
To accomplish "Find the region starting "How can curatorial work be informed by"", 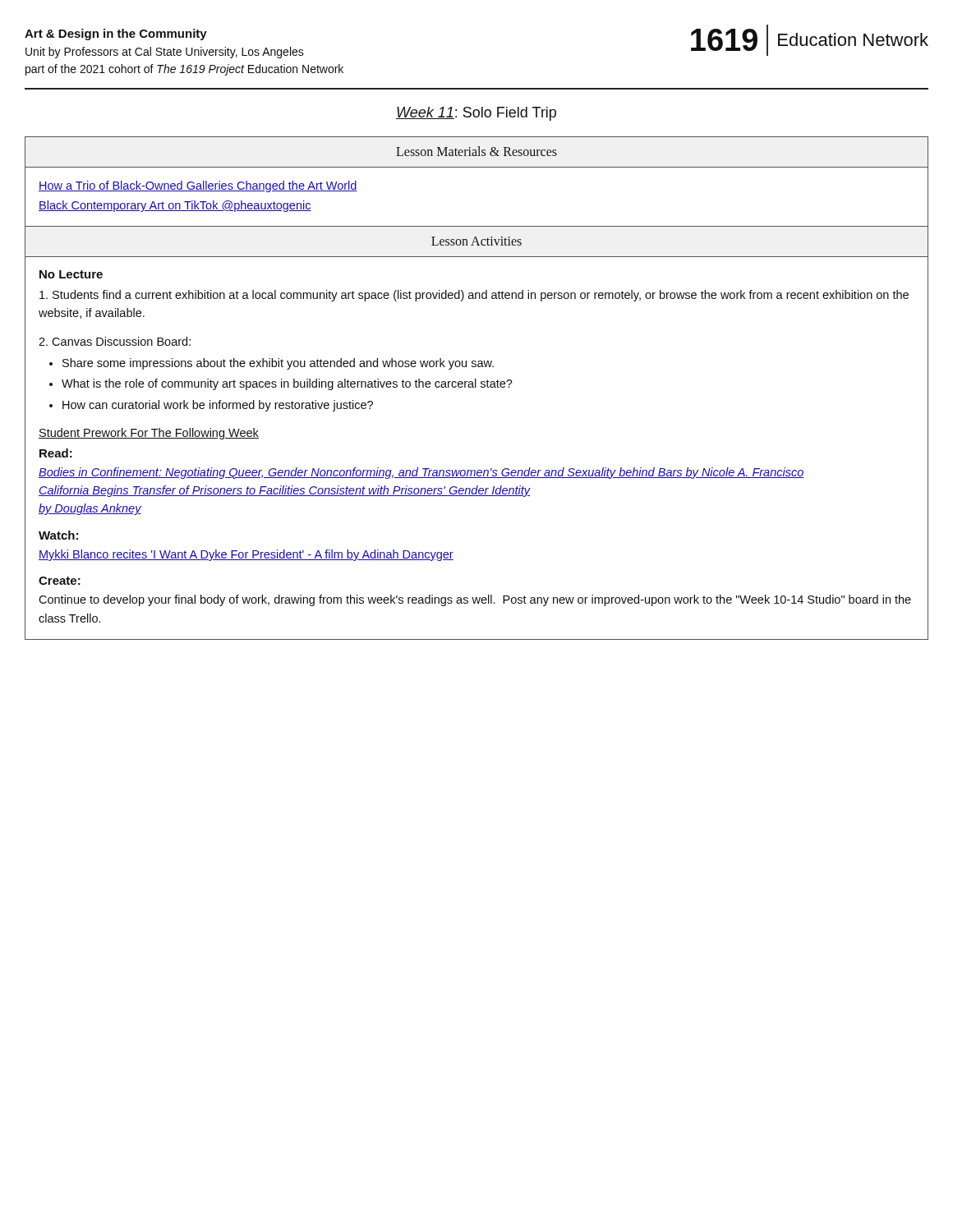I will click(x=218, y=405).
